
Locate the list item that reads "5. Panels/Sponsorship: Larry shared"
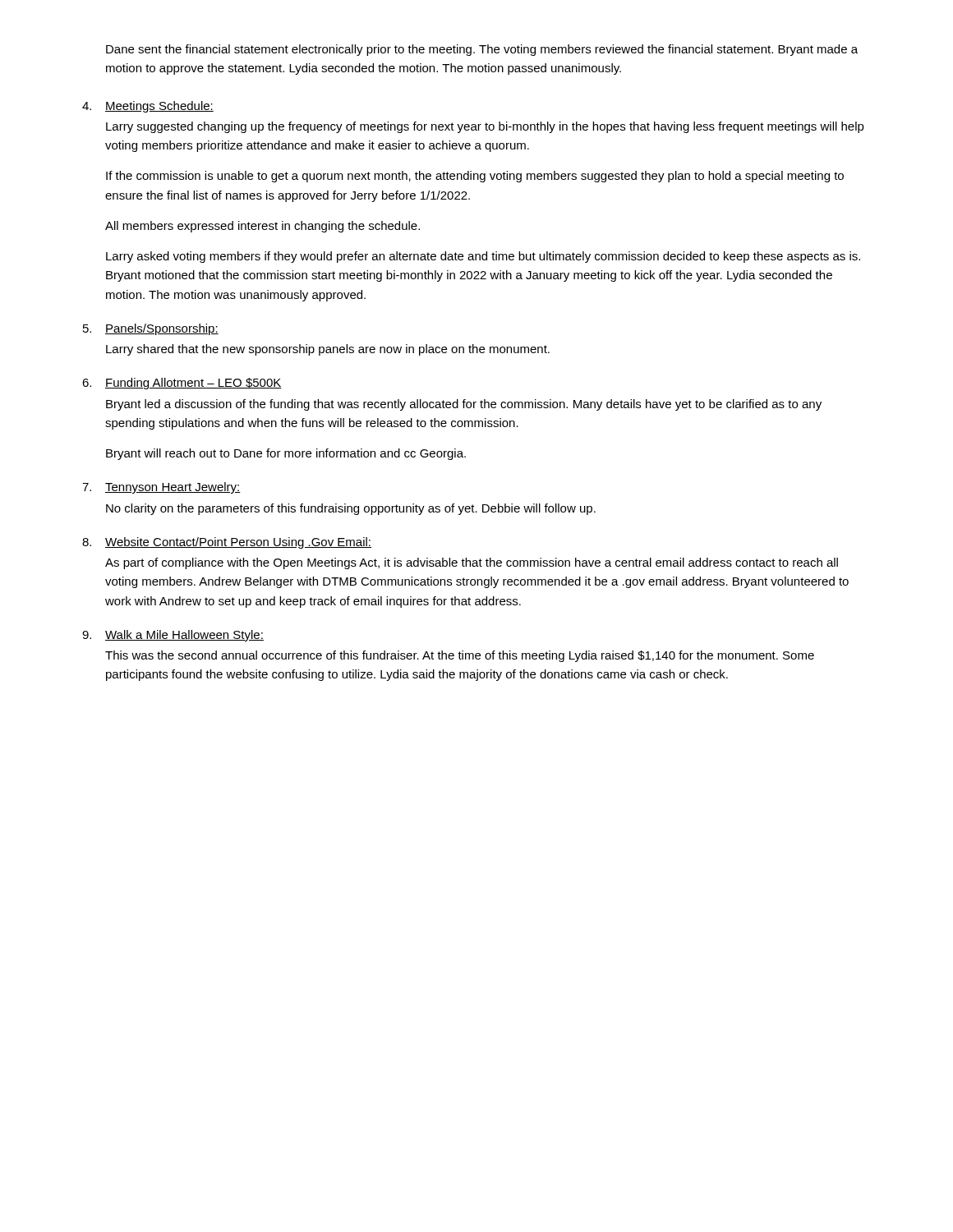coord(476,338)
